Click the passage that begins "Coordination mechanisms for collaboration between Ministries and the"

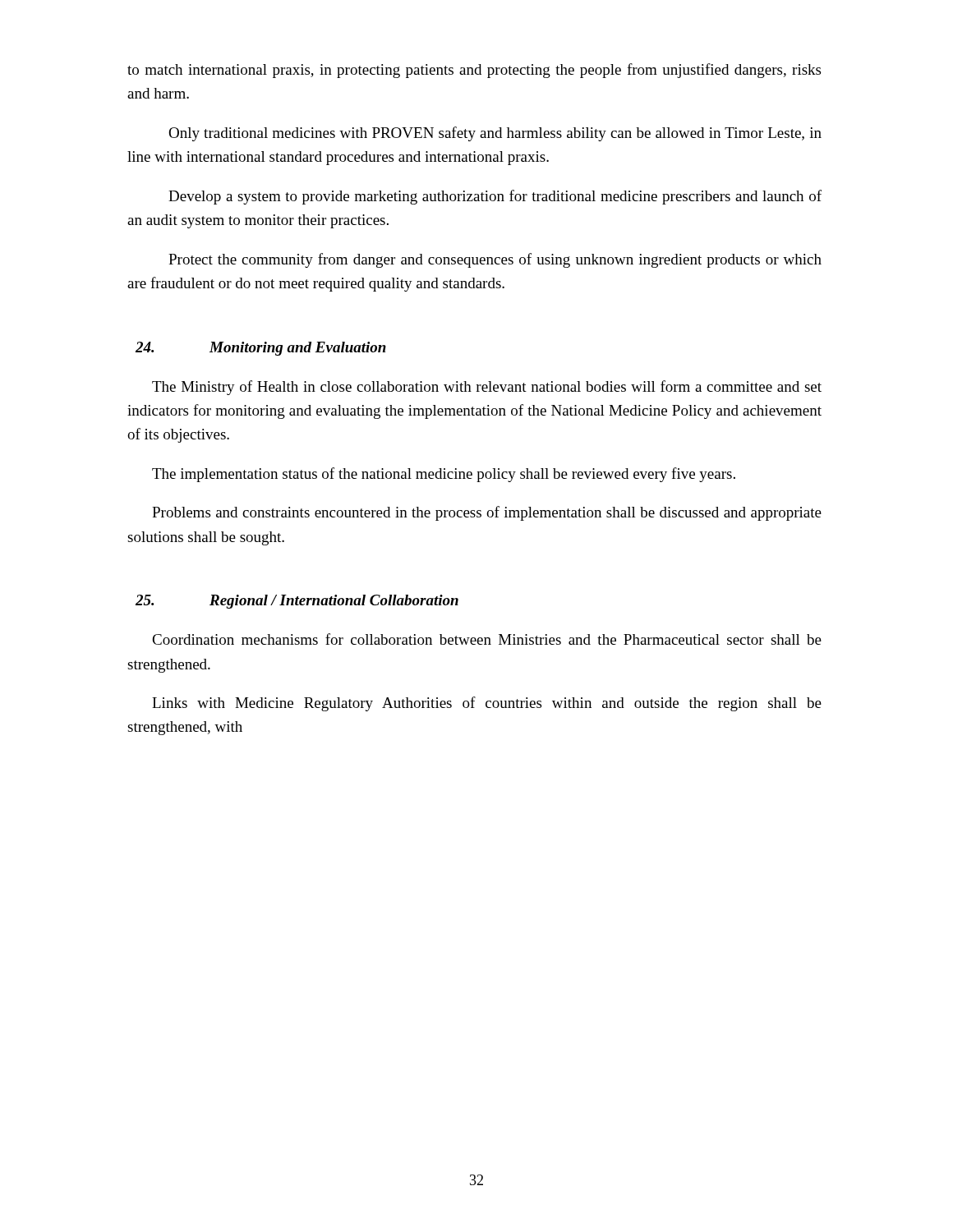tap(474, 652)
